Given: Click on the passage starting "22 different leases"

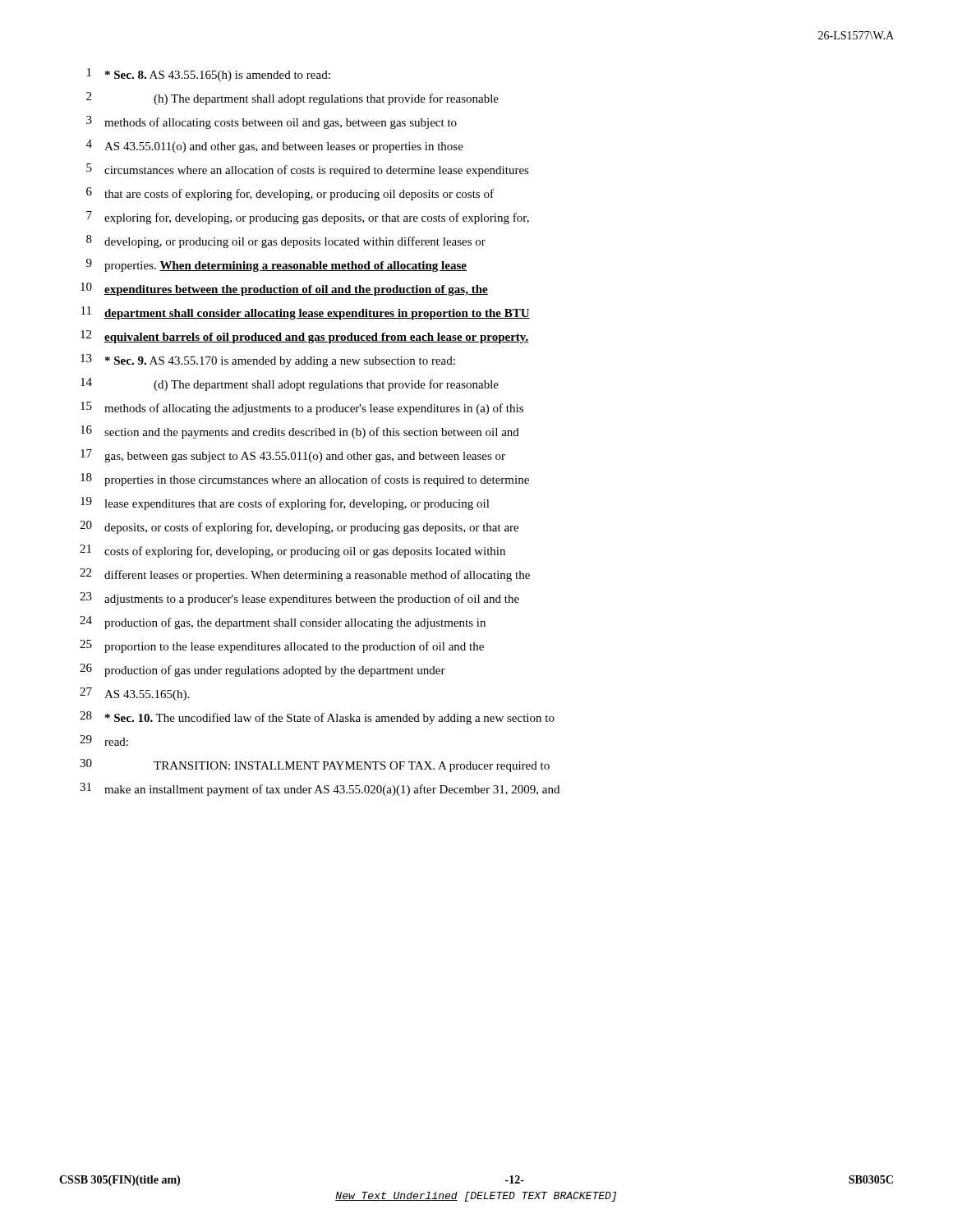Looking at the screenshot, I should click(x=476, y=575).
